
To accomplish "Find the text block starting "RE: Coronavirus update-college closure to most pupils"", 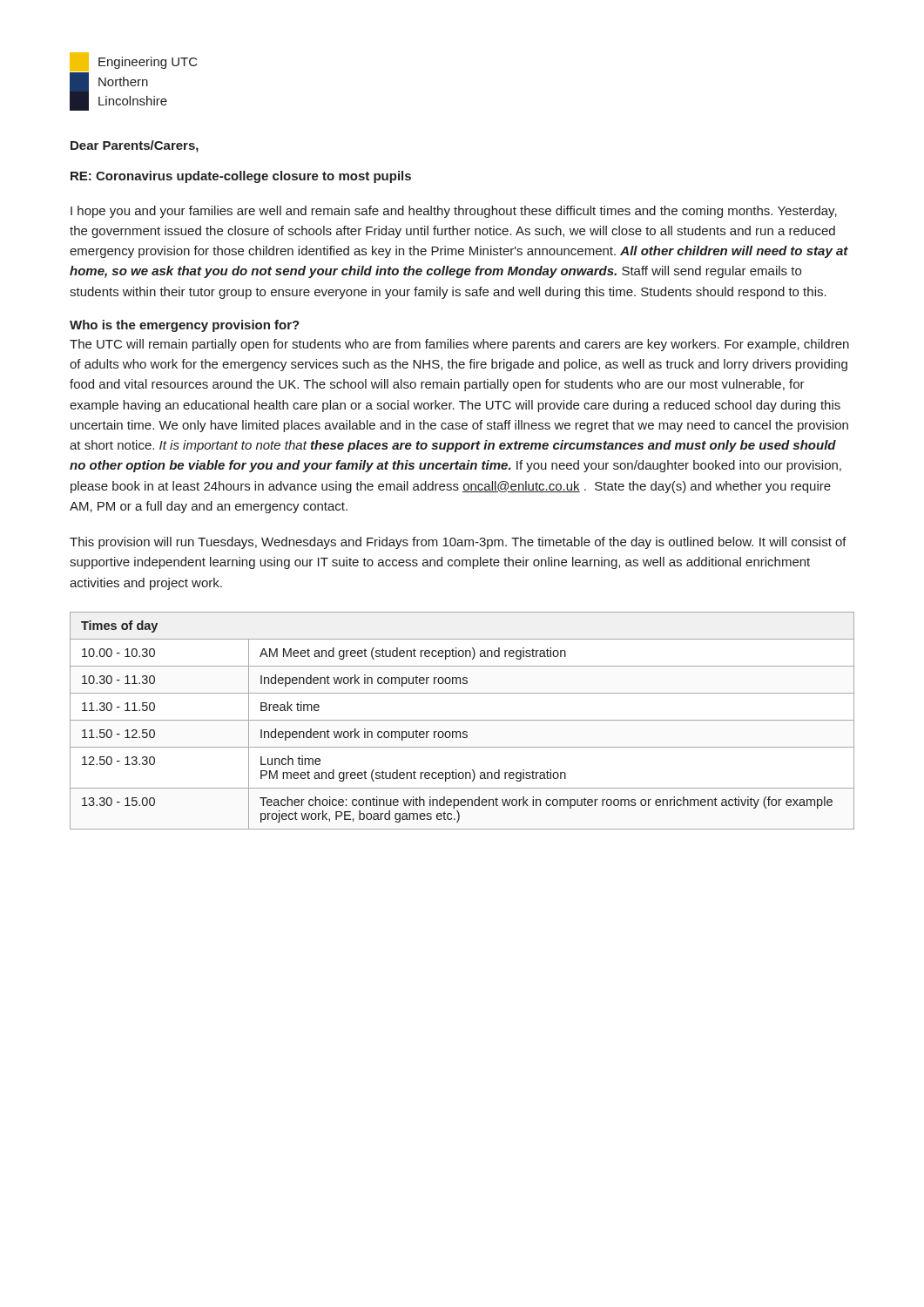I will pos(241,175).
